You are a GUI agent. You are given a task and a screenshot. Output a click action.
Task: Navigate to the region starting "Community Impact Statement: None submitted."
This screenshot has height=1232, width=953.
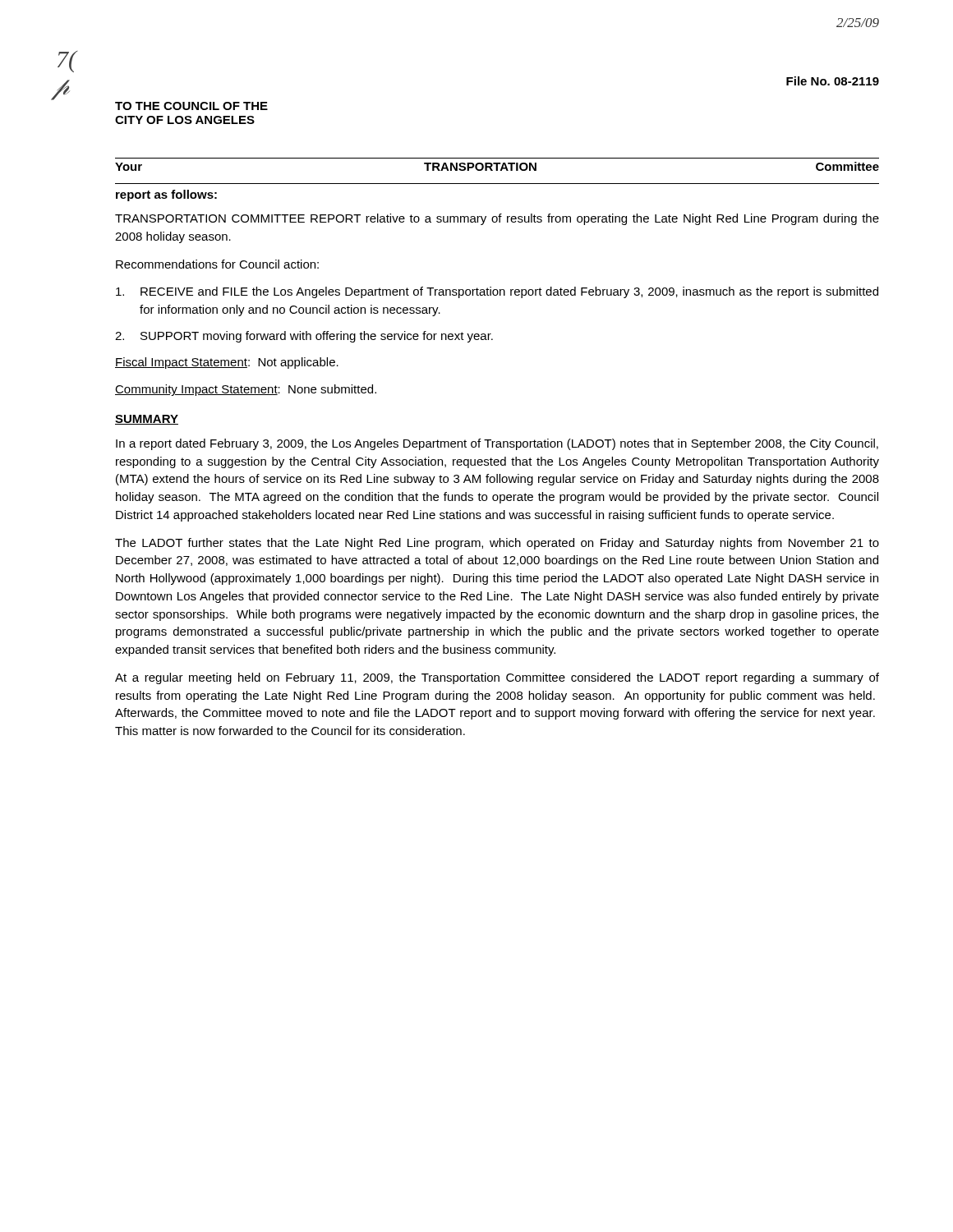[246, 389]
